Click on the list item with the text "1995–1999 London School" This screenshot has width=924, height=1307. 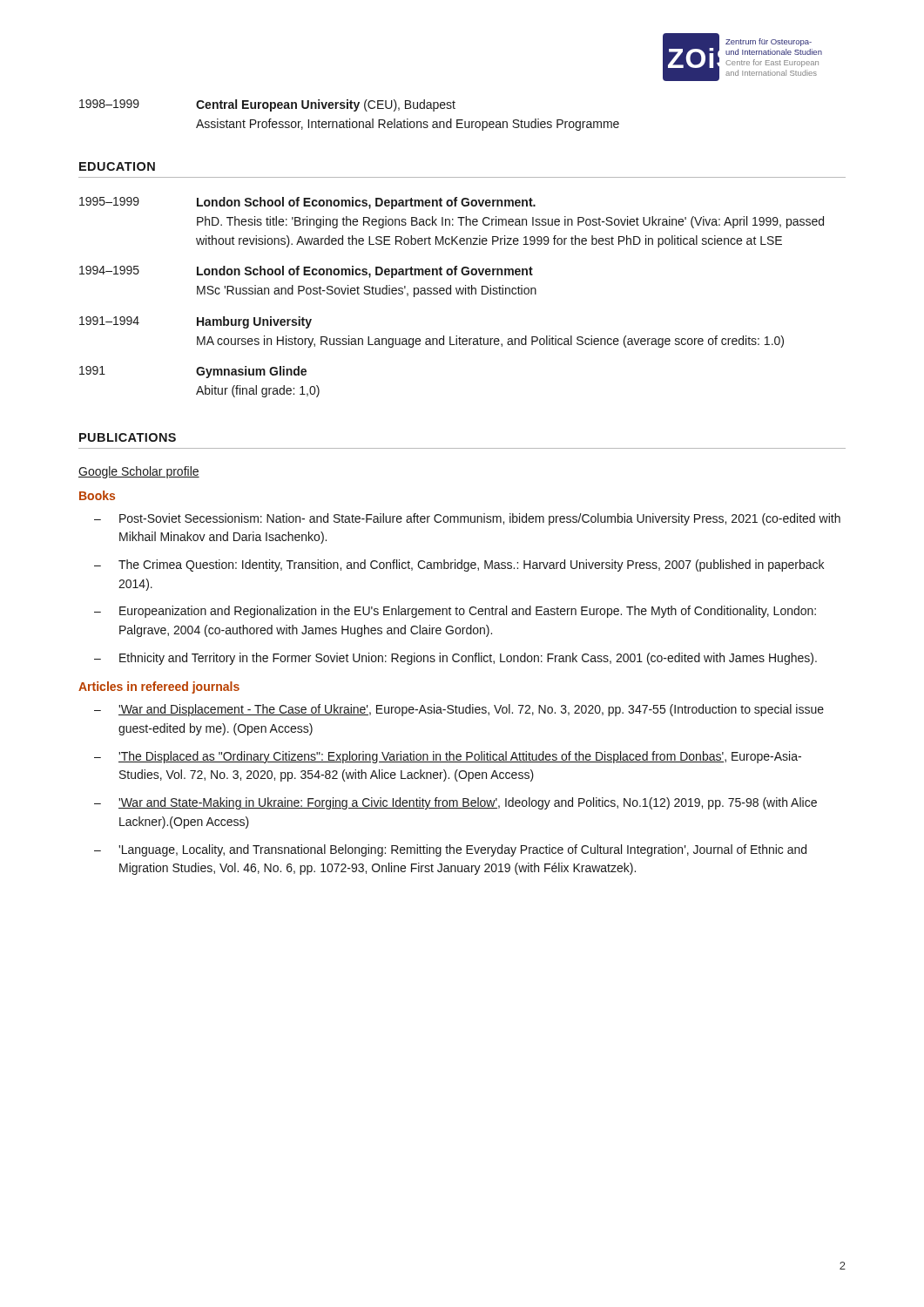(462, 222)
